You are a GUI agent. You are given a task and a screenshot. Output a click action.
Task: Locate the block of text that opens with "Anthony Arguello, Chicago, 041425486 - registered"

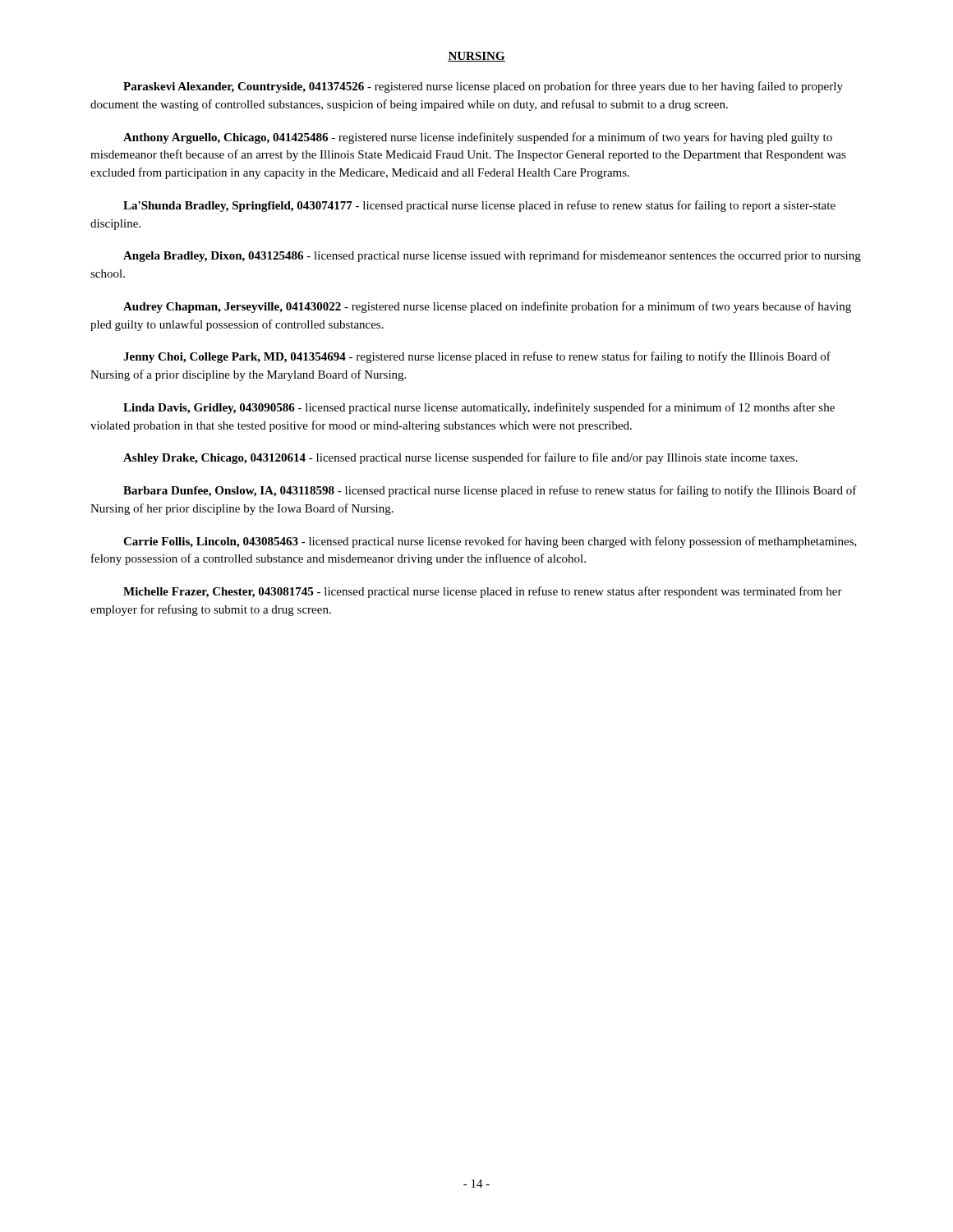pos(476,155)
